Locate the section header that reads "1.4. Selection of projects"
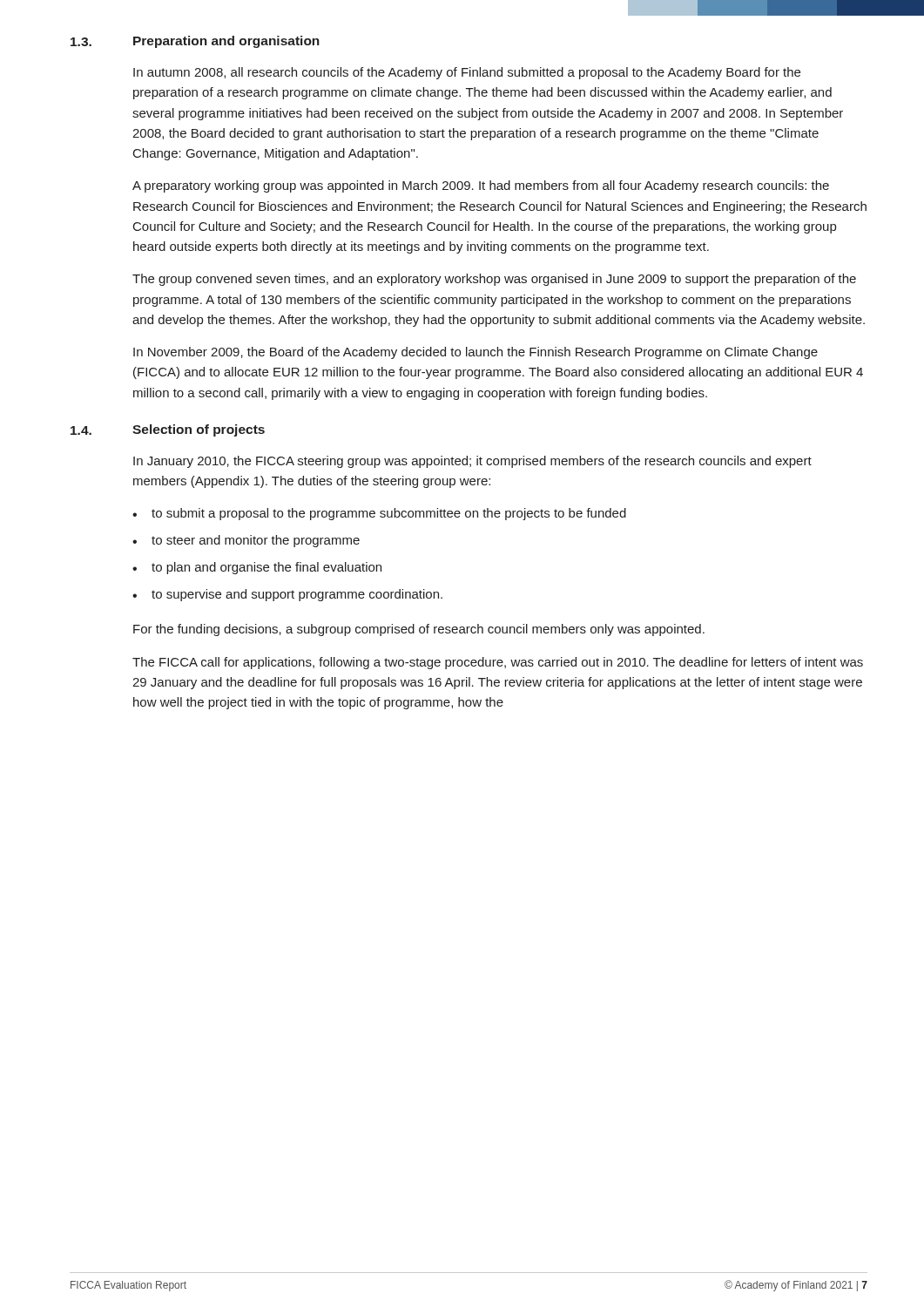This screenshot has width=924, height=1307. 167,430
